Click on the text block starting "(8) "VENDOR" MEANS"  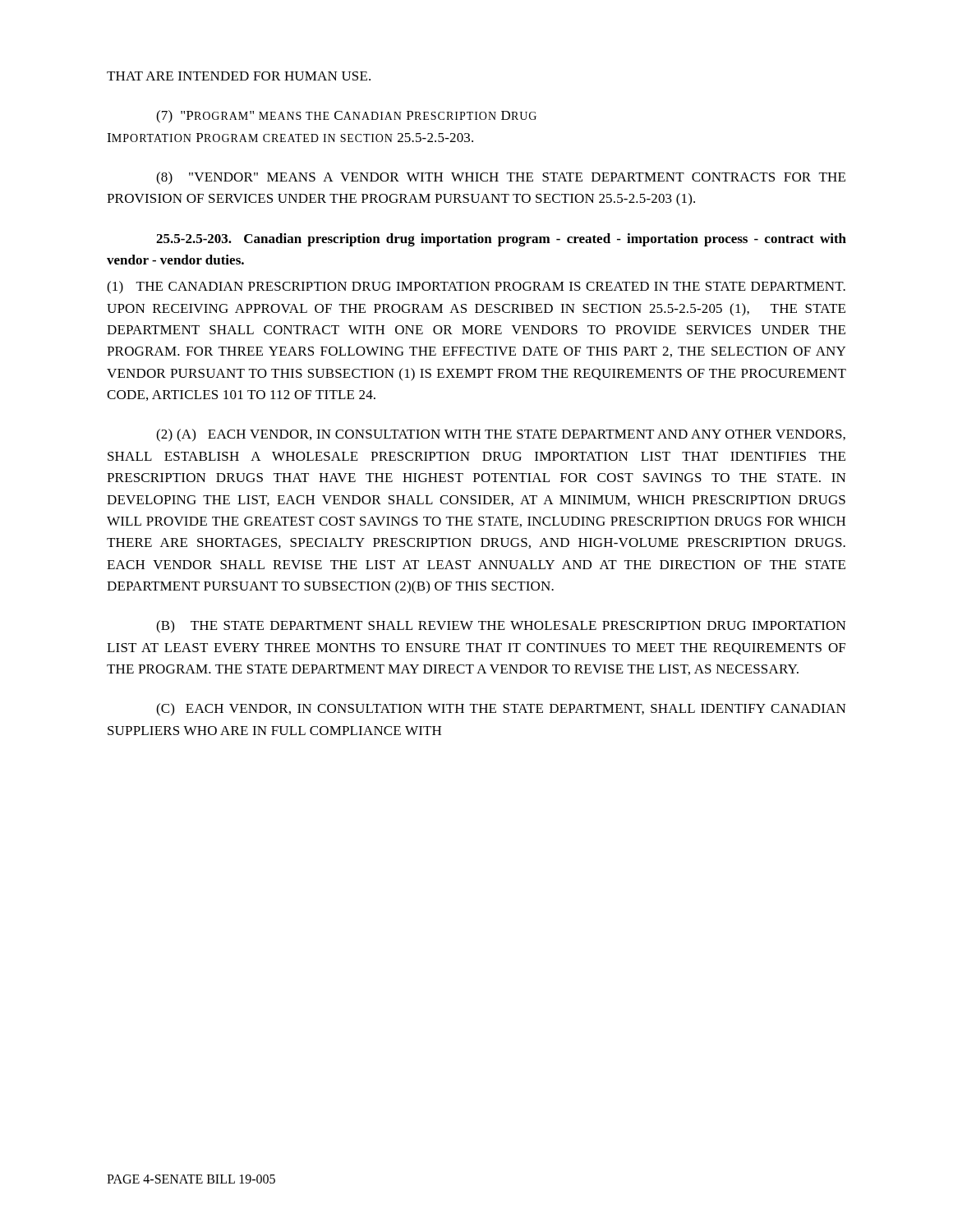point(476,188)
